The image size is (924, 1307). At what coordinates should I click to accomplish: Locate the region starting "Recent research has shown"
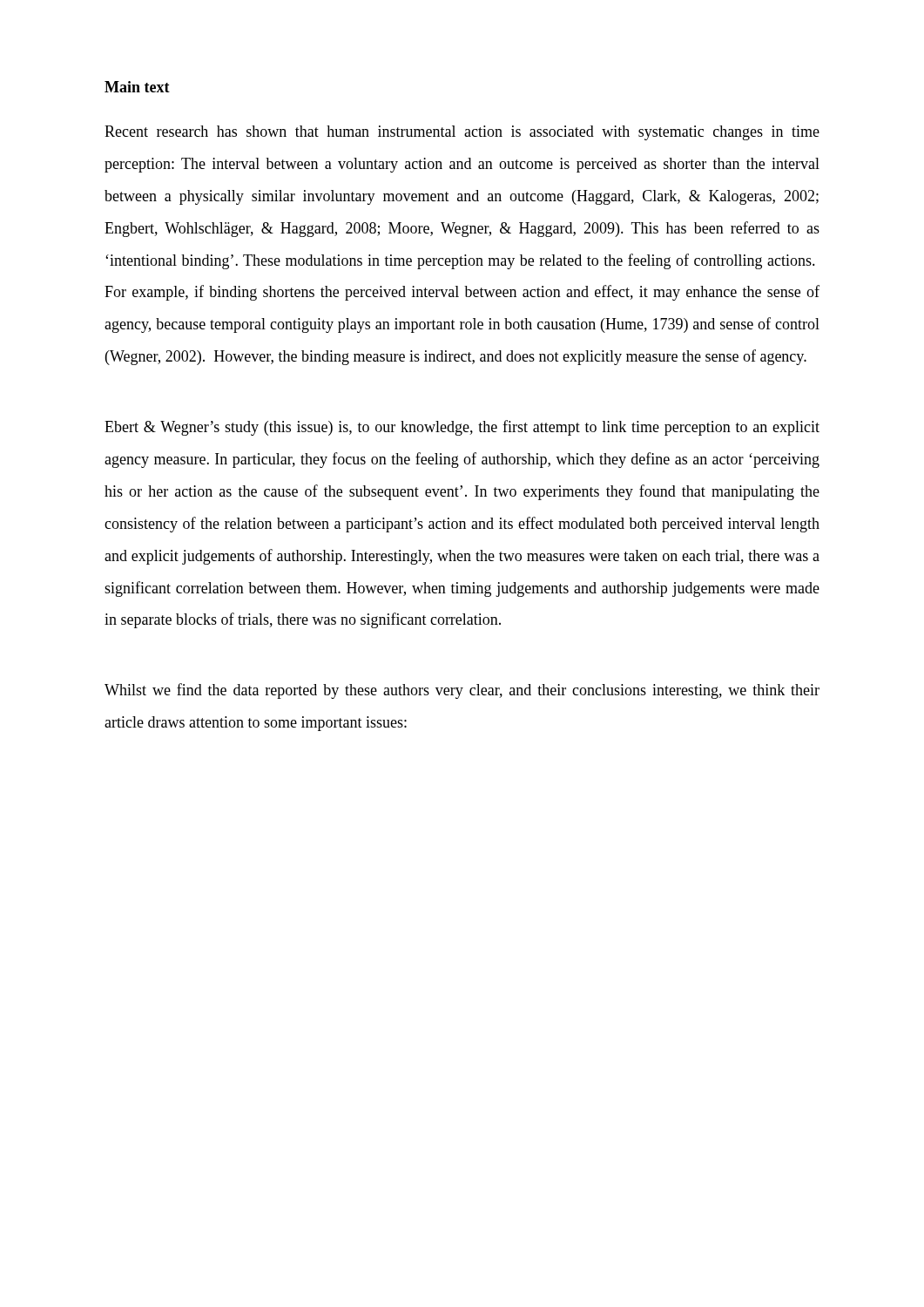point(462,244)
